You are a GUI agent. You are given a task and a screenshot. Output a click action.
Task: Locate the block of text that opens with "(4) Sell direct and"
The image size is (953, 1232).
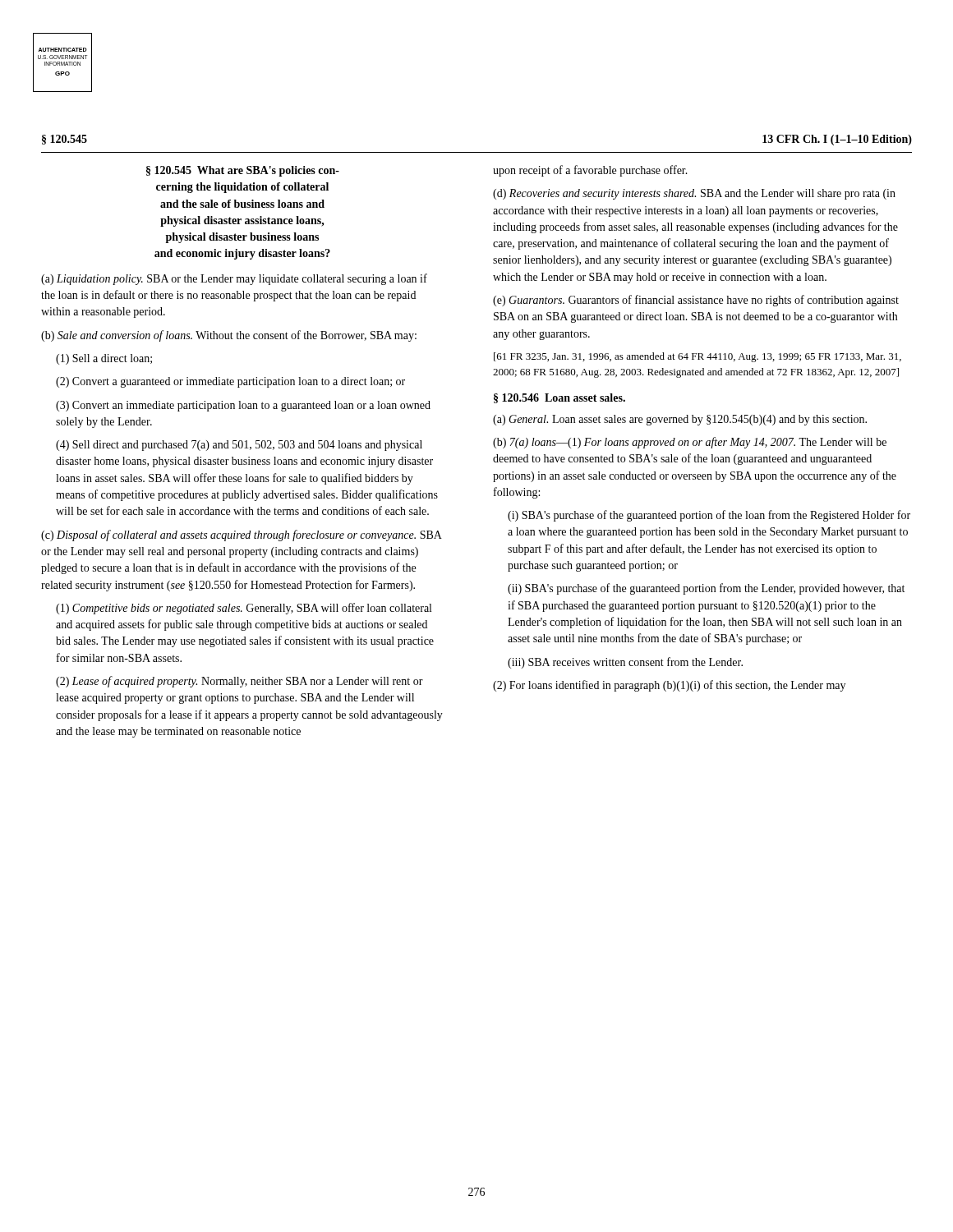click(x=247, y=478)
